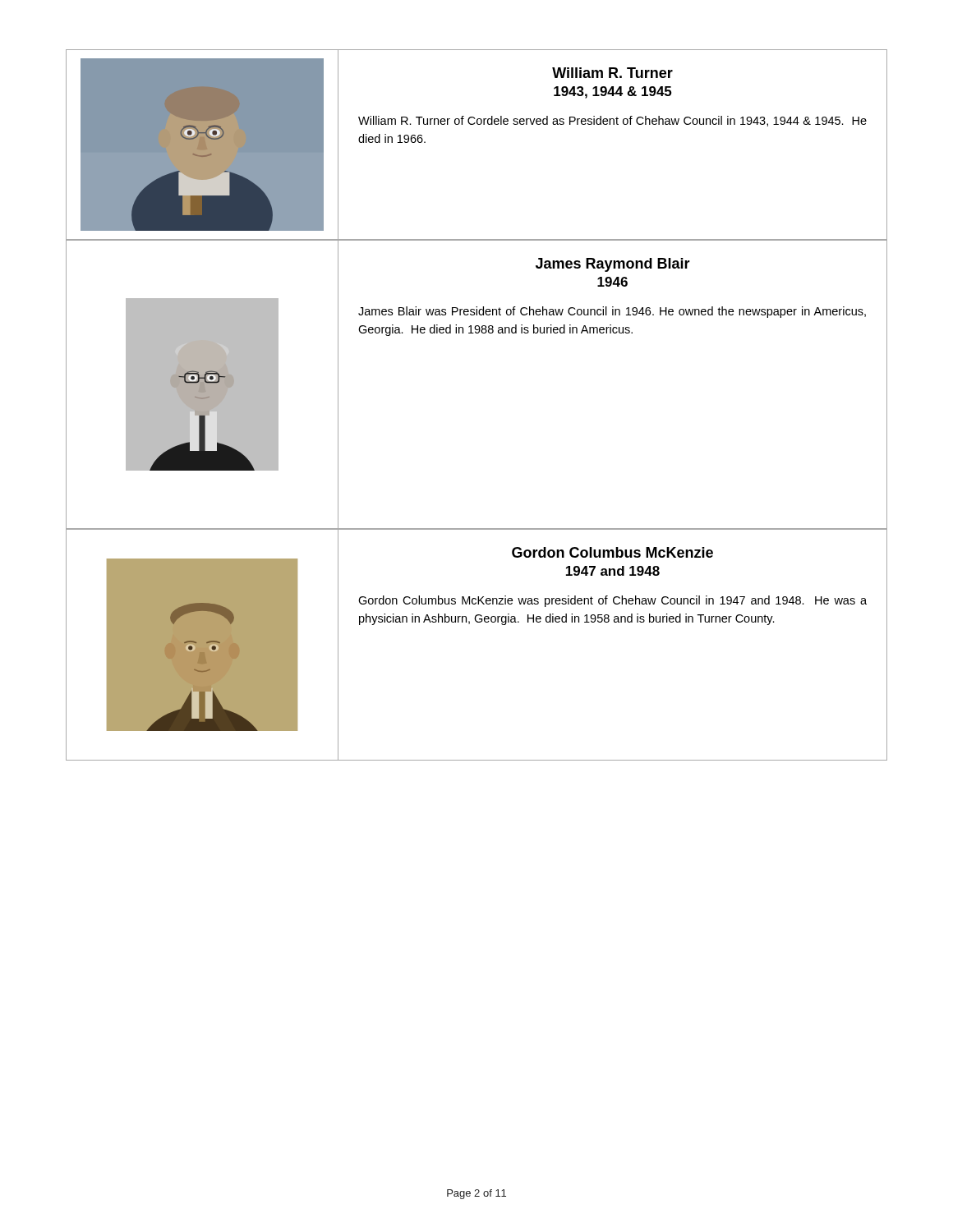Click on the passage starting "James Raymond Blair"
This screenshot has height=1232, width=953.
pyautogui.click(x=612, y=264)
